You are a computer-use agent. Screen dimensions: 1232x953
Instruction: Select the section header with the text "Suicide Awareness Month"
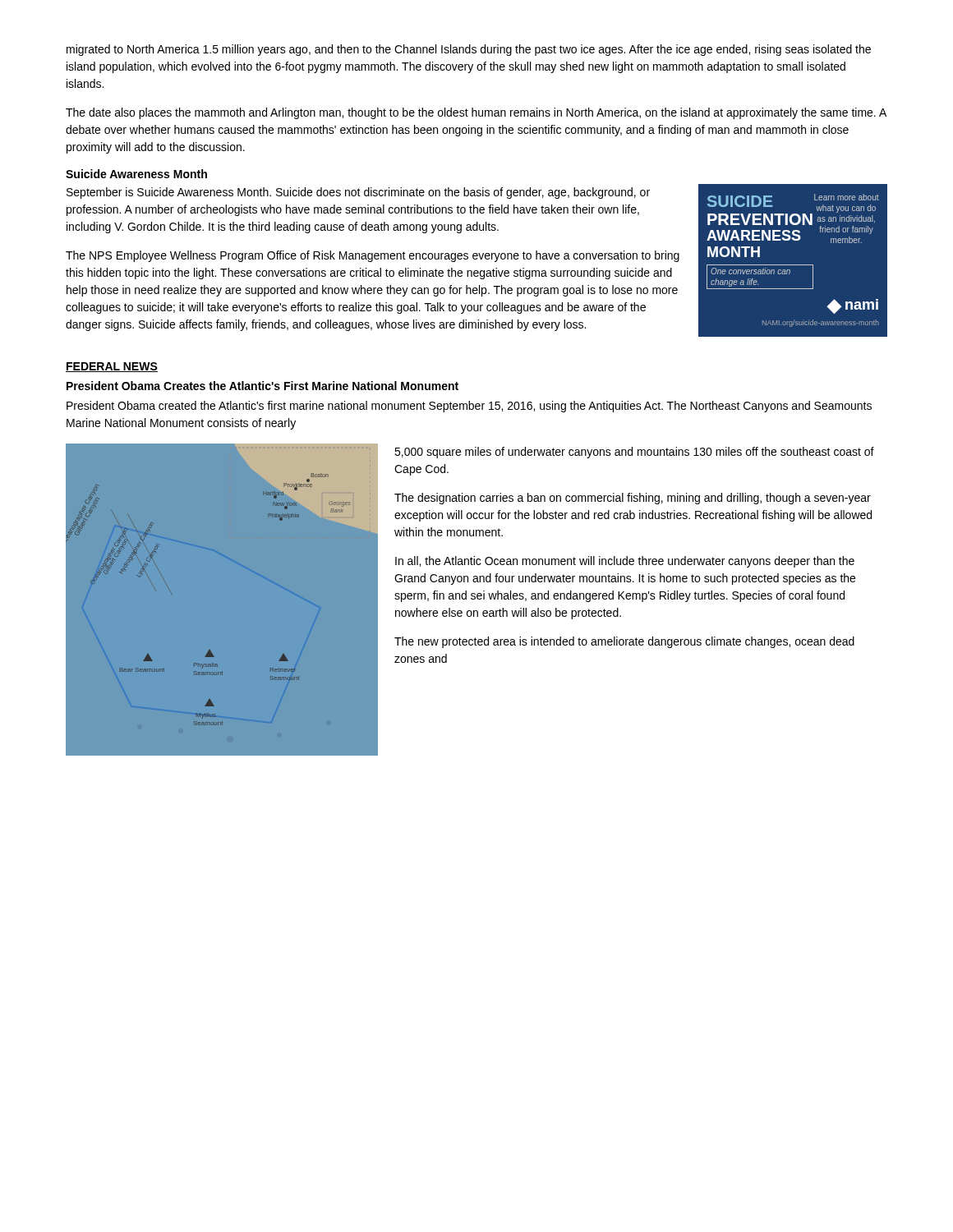pyautogui.click(x=137, y=174)
